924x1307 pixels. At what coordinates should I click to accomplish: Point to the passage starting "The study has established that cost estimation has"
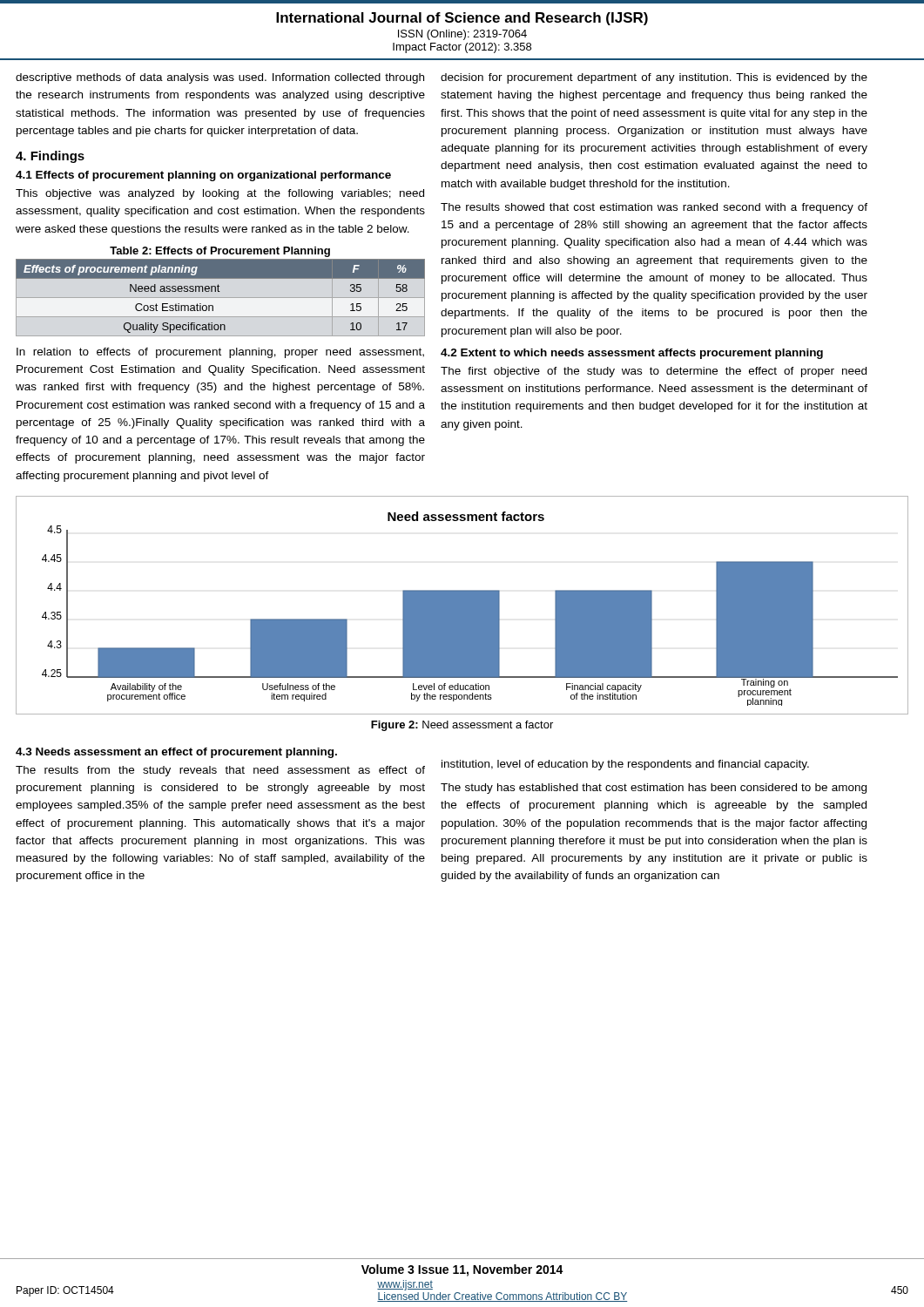[x=654, y=832]
